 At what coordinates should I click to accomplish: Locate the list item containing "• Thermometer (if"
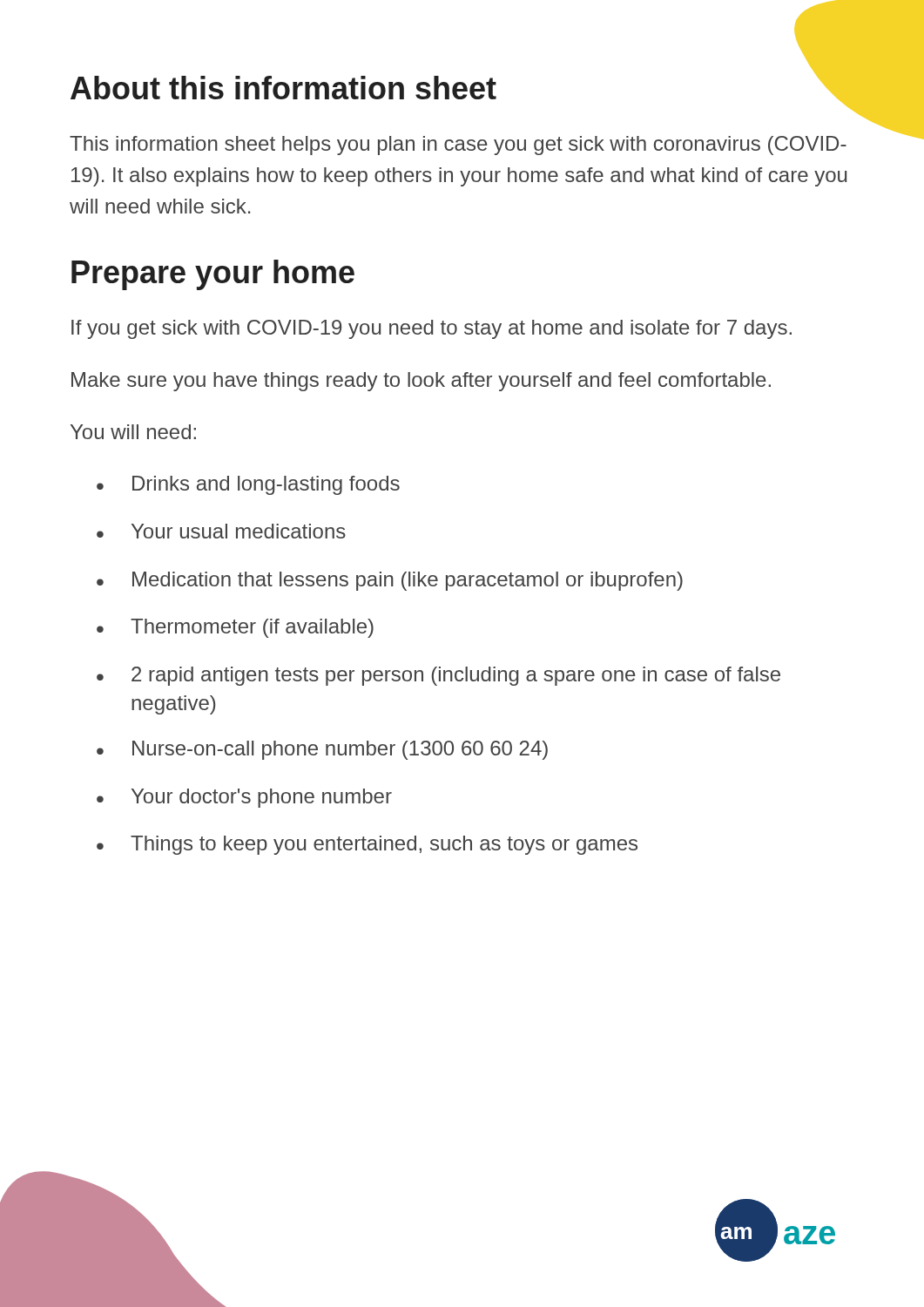tap(235, 628)
